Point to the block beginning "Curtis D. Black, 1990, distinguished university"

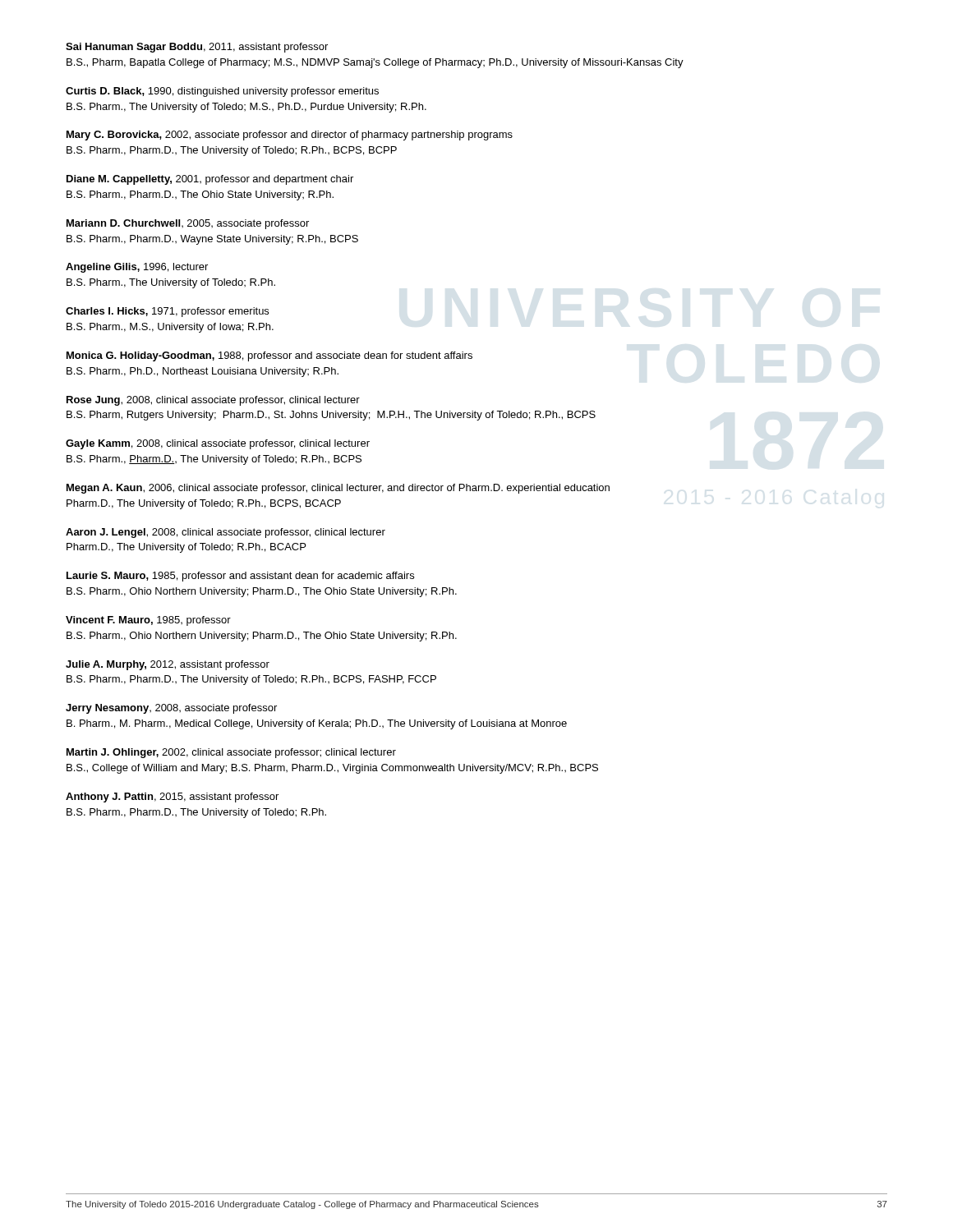[222, 92]
